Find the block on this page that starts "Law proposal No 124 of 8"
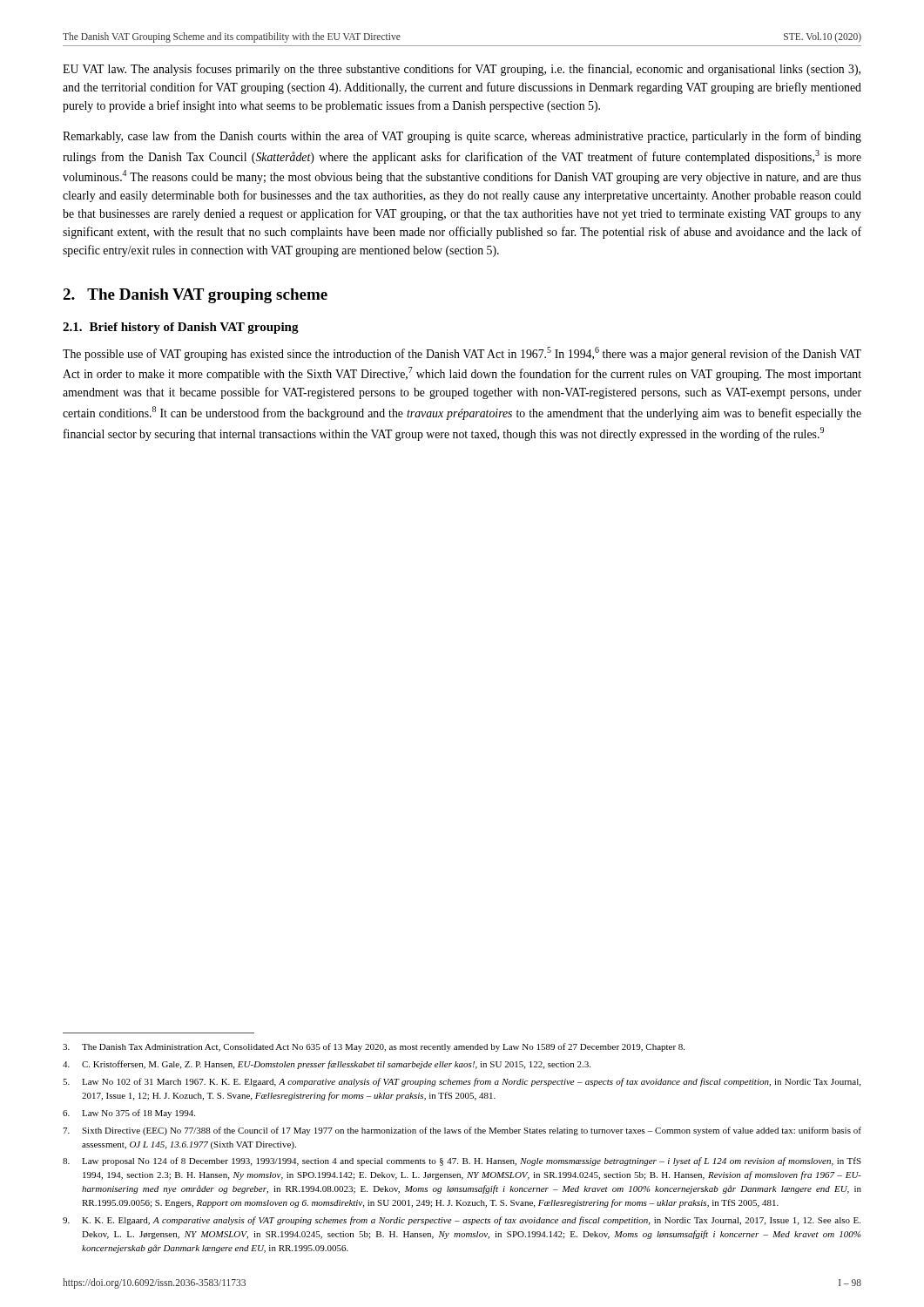924x1307 pixels. point(462,1183)
